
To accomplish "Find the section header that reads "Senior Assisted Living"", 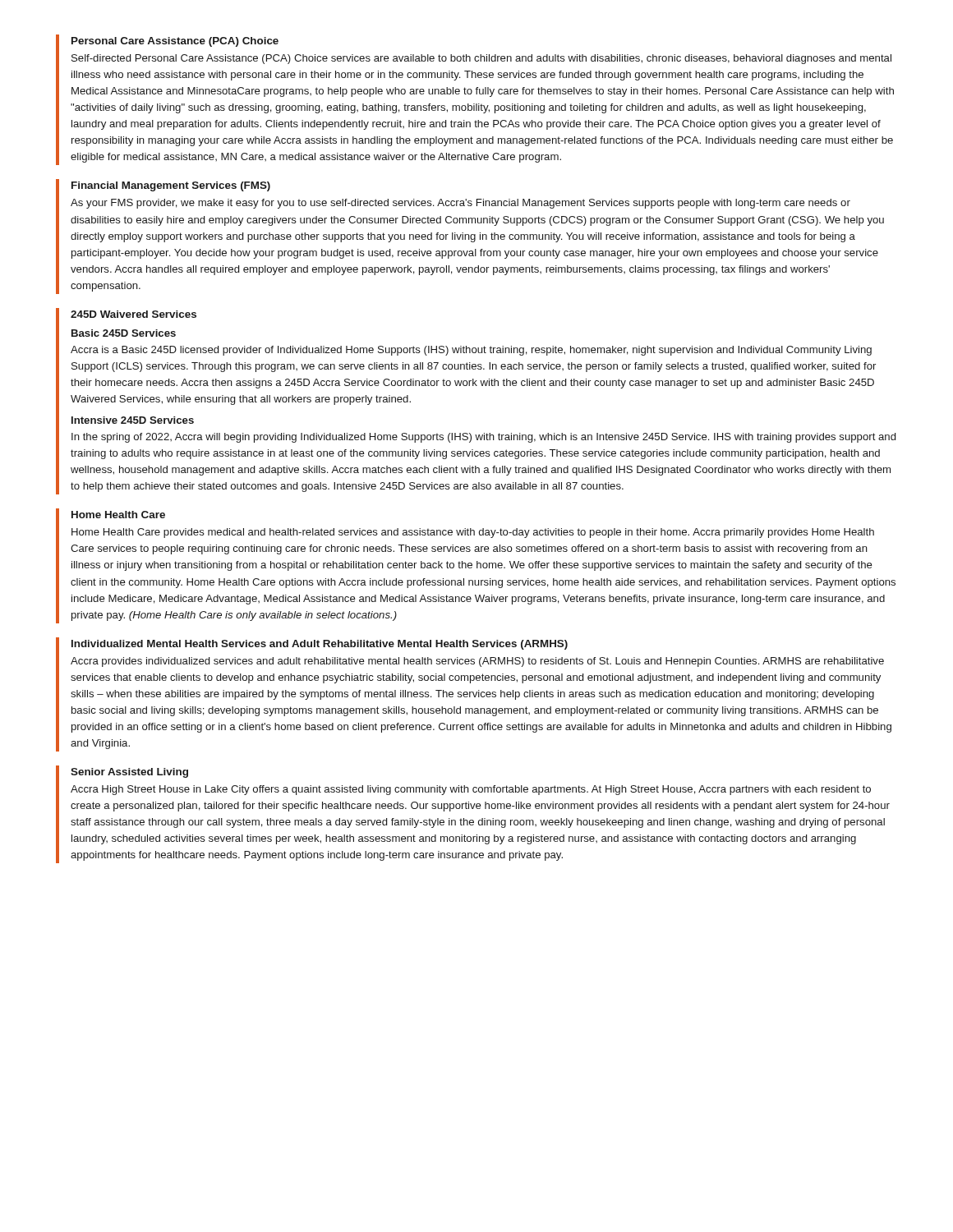I will point(129,773).
